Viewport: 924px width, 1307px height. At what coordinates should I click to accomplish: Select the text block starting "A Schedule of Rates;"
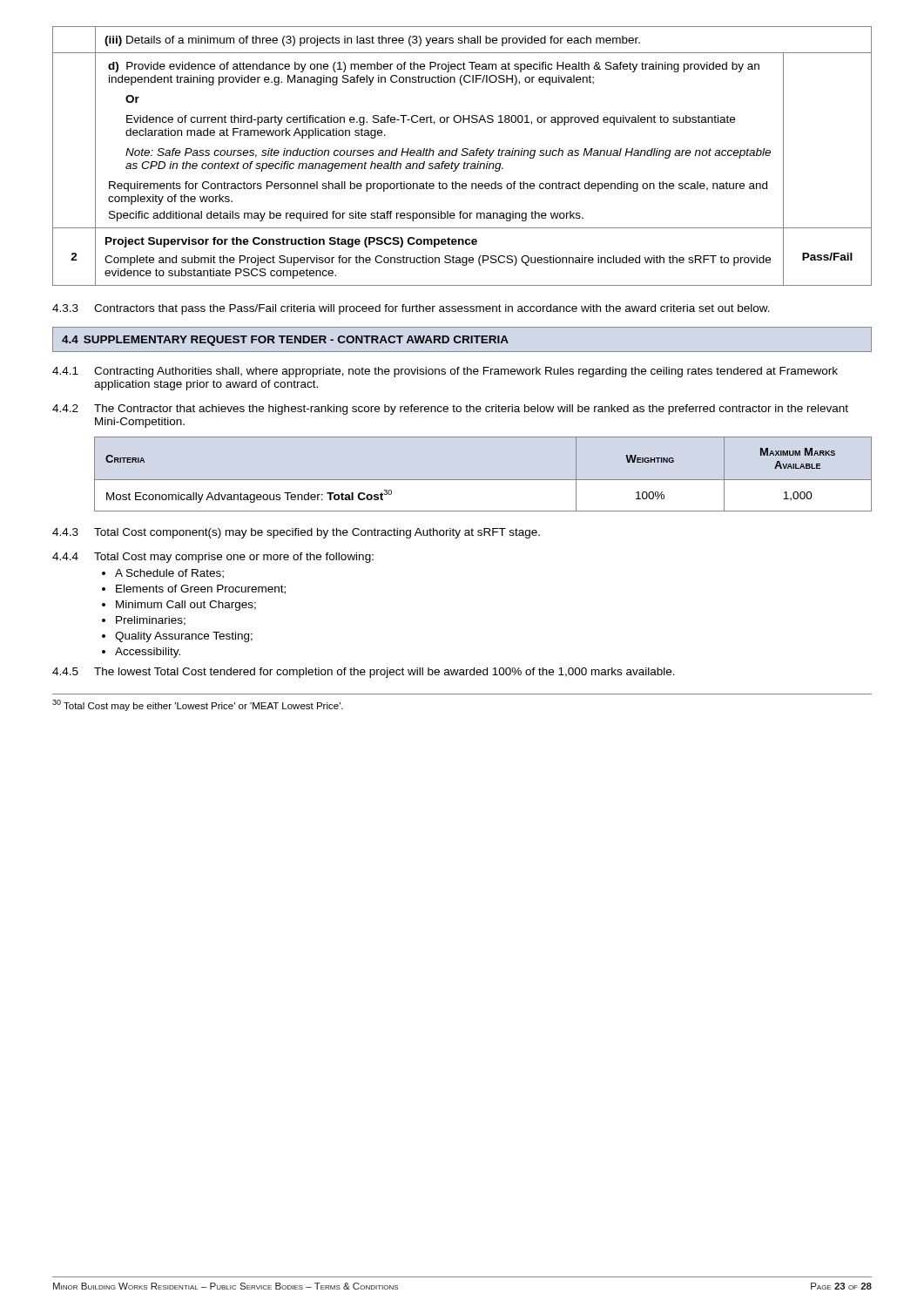170,572
